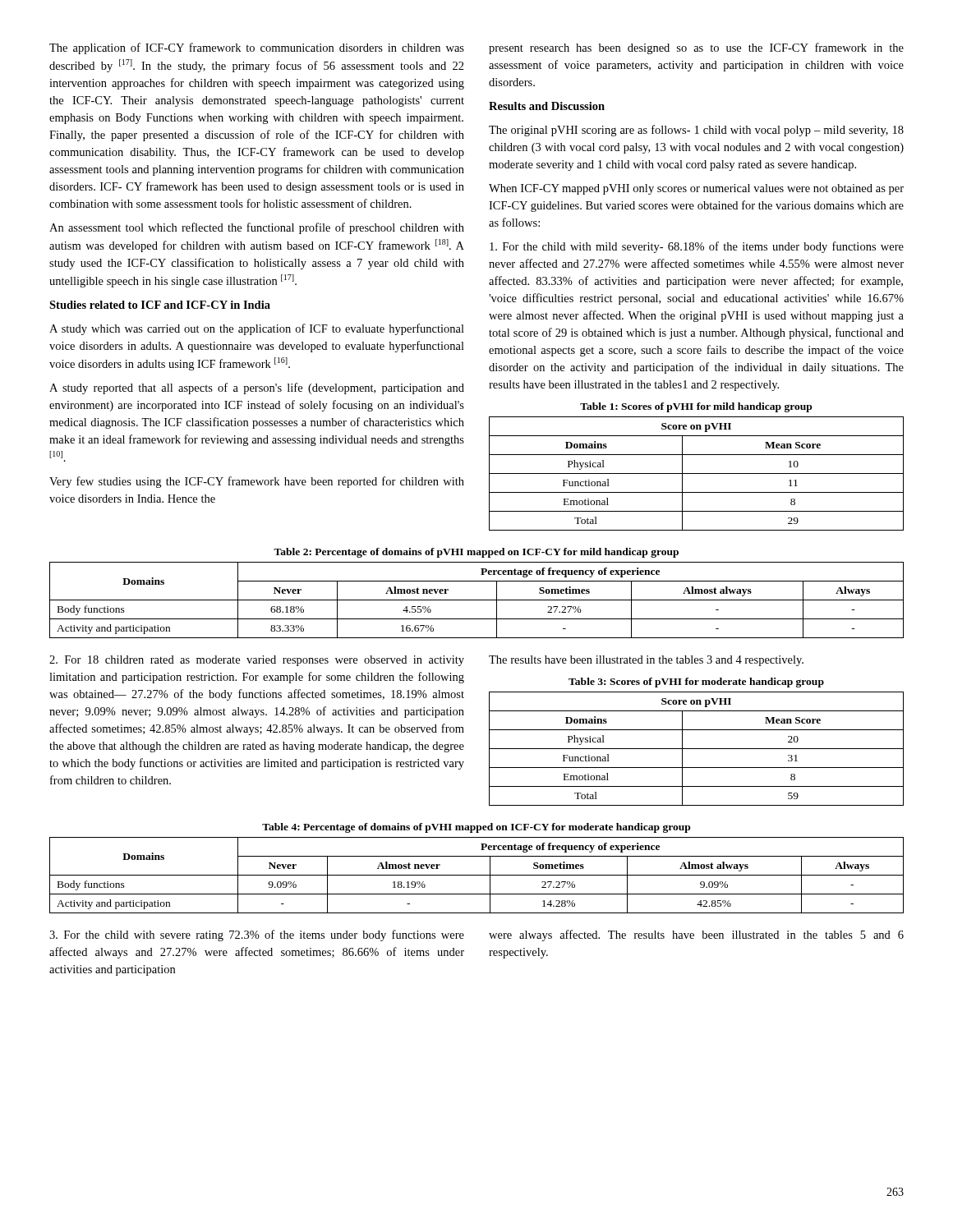Select the region starting "Very few studies using the ICF-CY"
This screenshot has height=1232, width=953.
[257, 490]
